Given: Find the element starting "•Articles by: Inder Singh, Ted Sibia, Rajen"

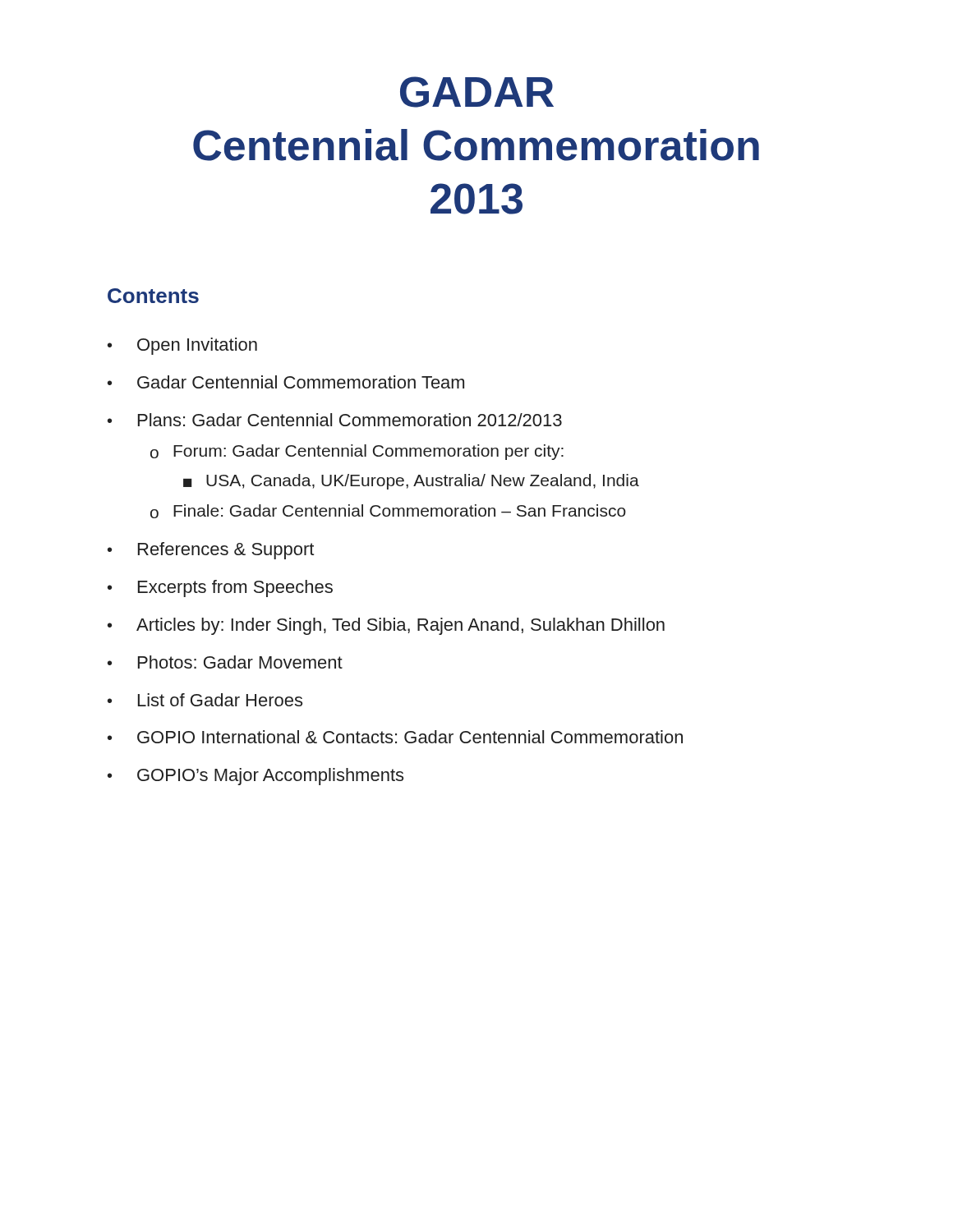Looking at the screenshot, I should pos(476,625).
